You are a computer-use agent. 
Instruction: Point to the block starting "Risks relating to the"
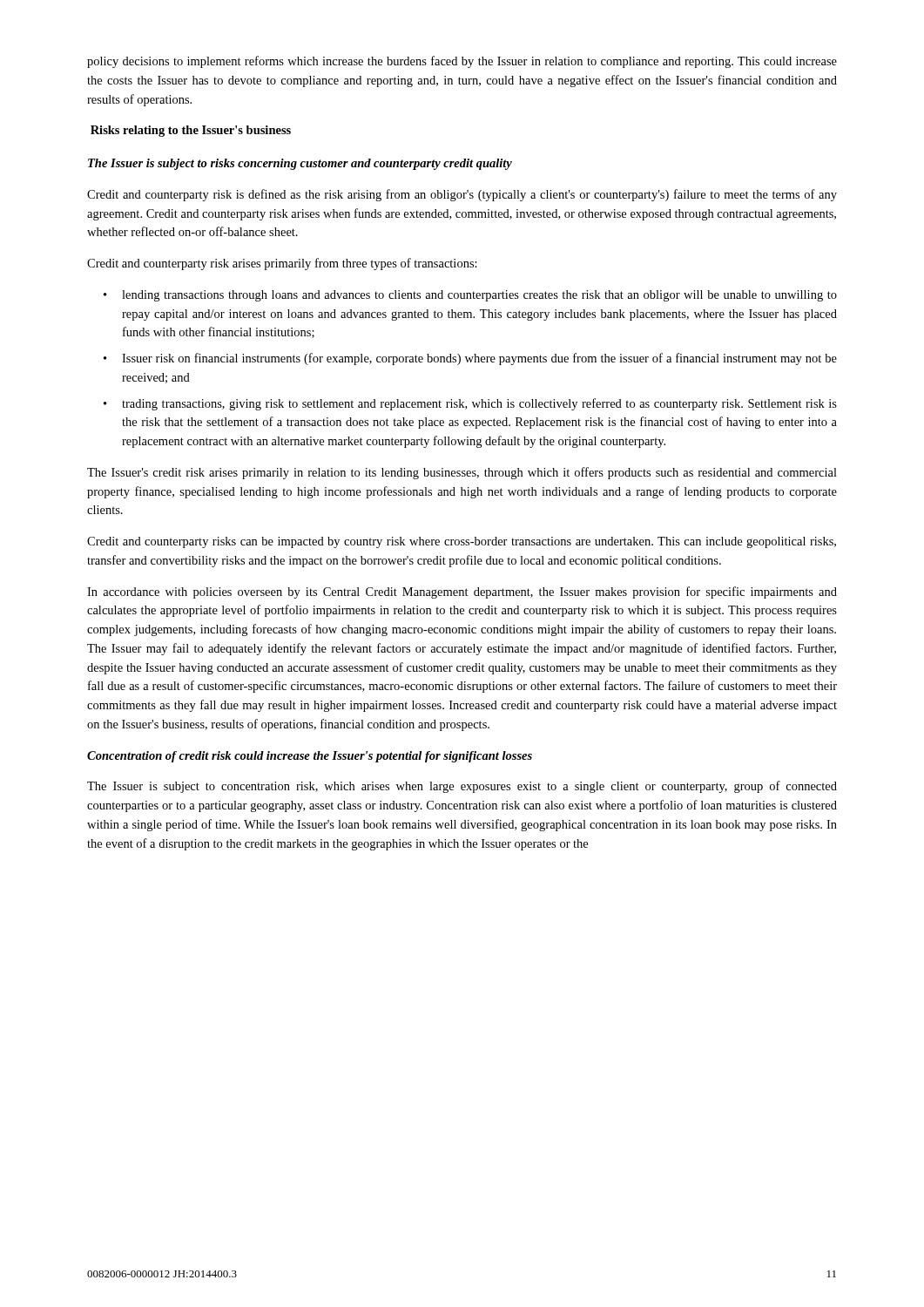191,131
